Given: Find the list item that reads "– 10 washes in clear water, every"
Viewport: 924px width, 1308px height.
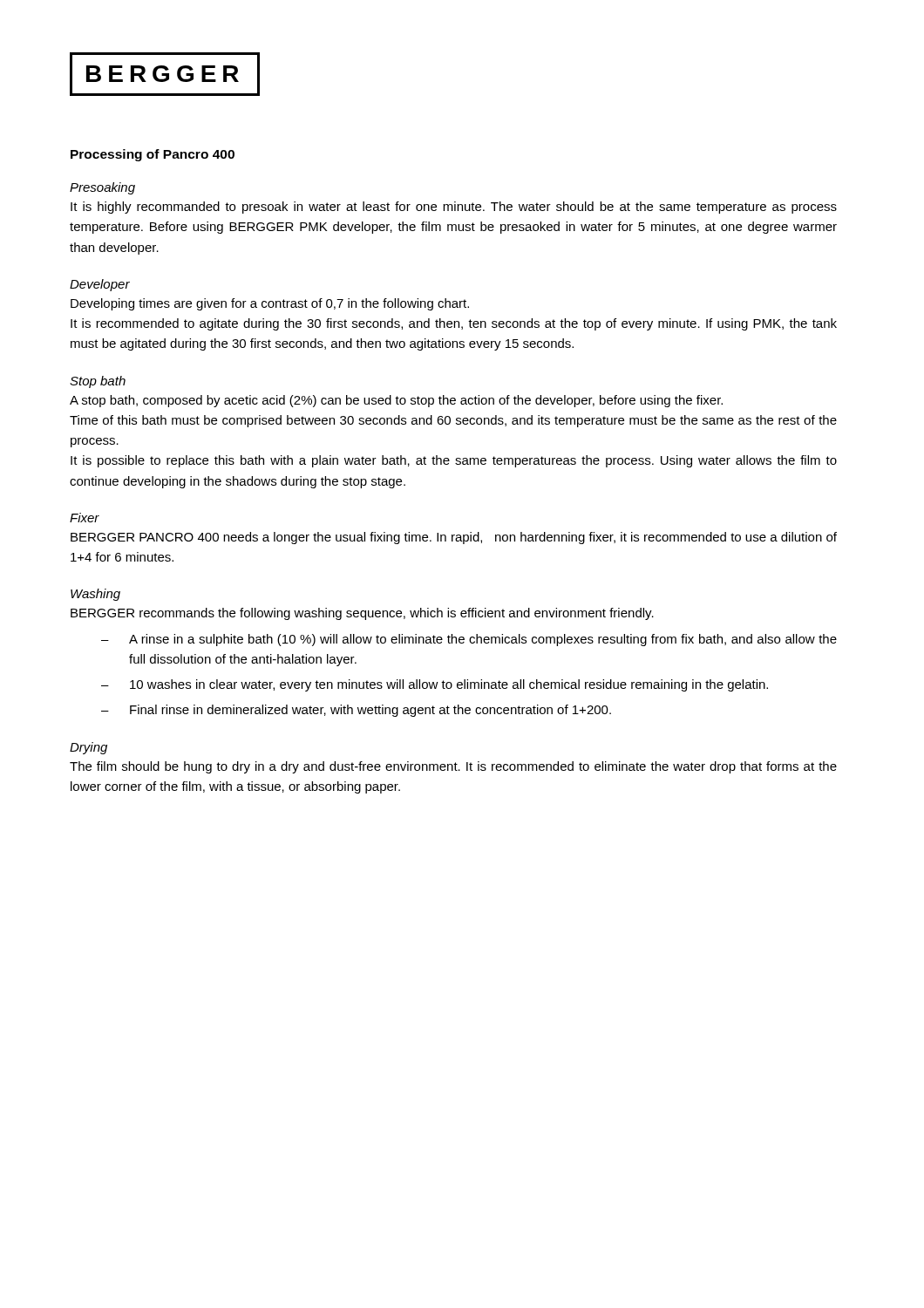Looking at the screenshot, I should coord(469,684).
